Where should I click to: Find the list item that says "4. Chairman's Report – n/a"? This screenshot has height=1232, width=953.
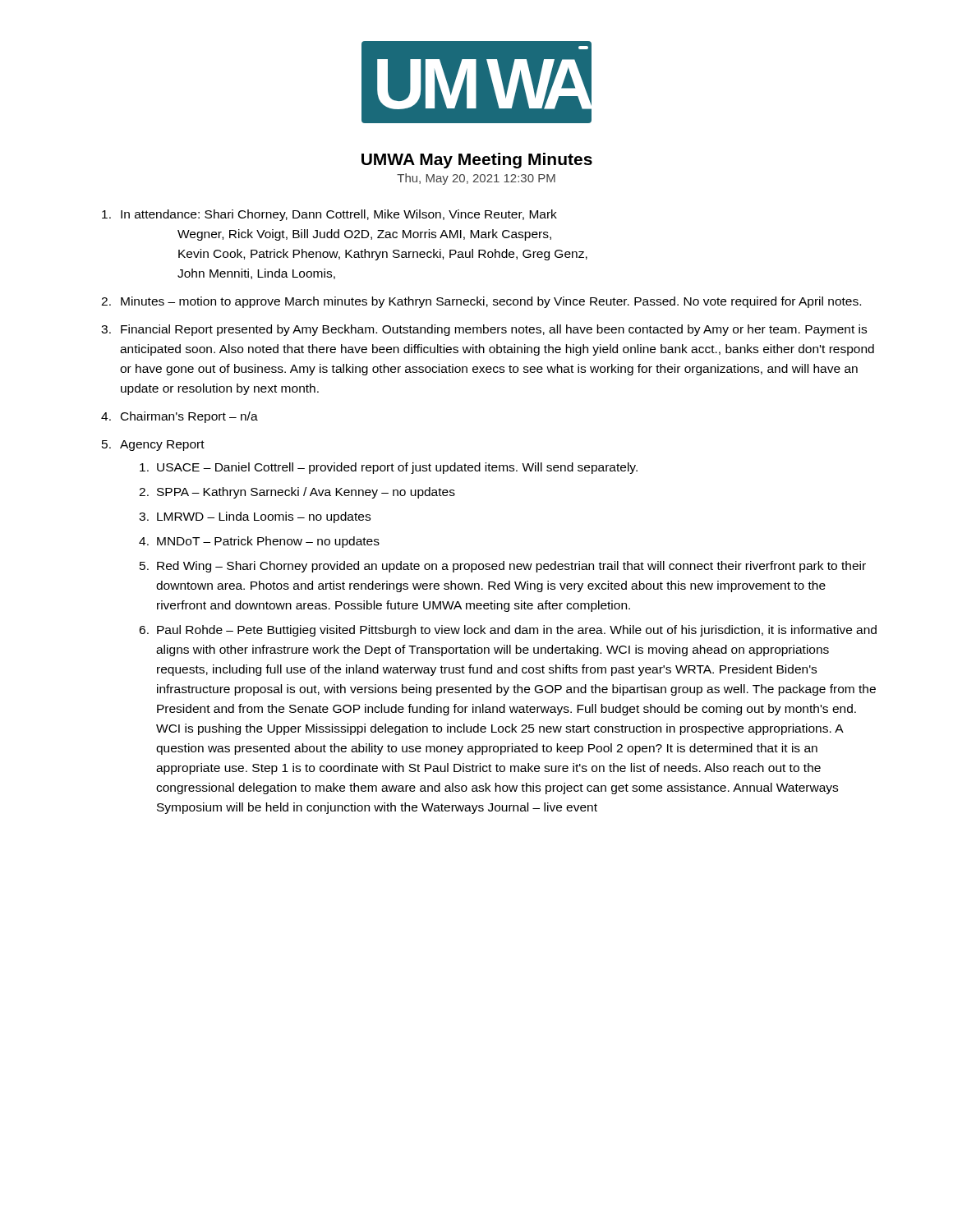click(x=180, y=417)
